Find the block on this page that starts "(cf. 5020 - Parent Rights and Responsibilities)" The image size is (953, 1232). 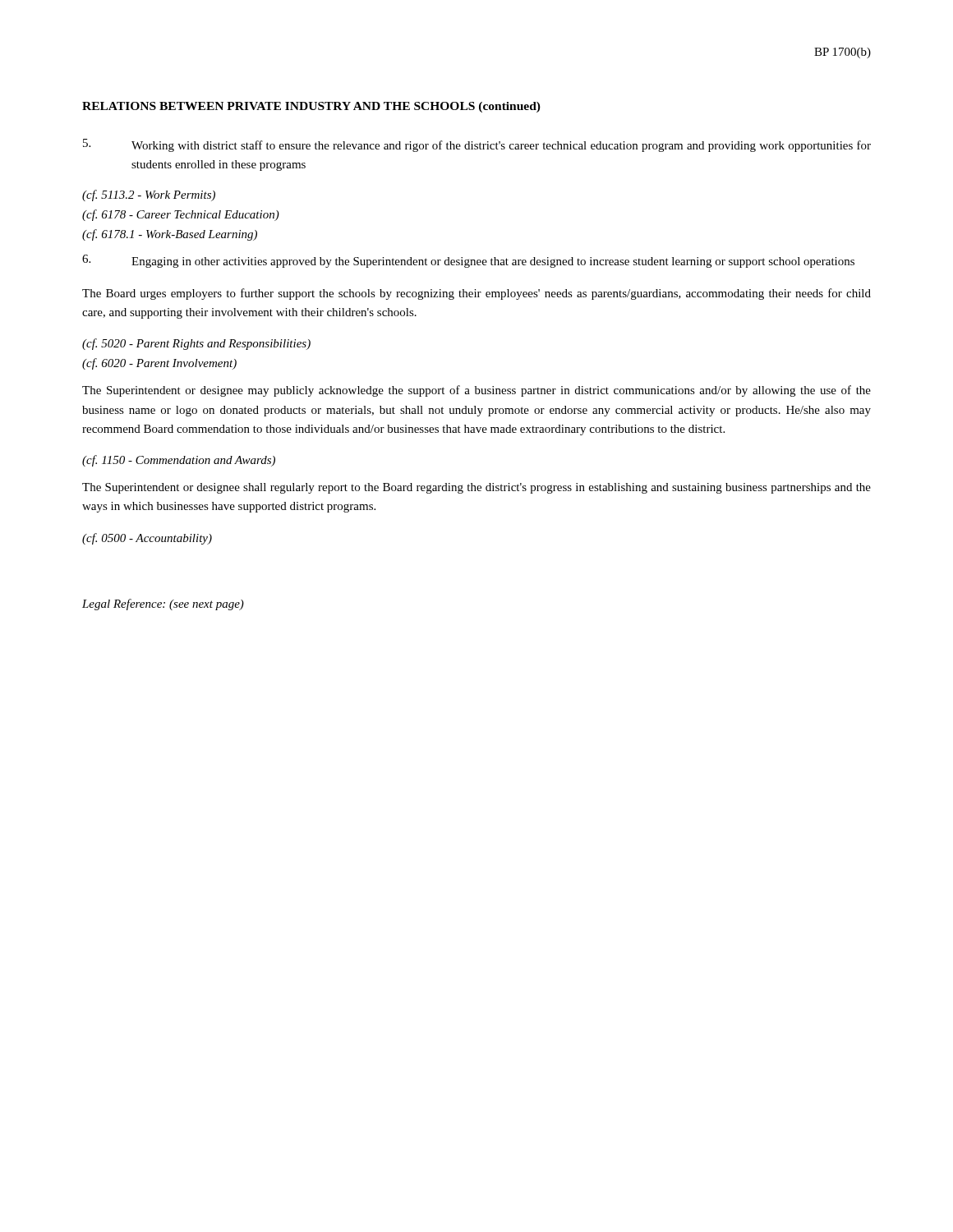click(196, 353)
